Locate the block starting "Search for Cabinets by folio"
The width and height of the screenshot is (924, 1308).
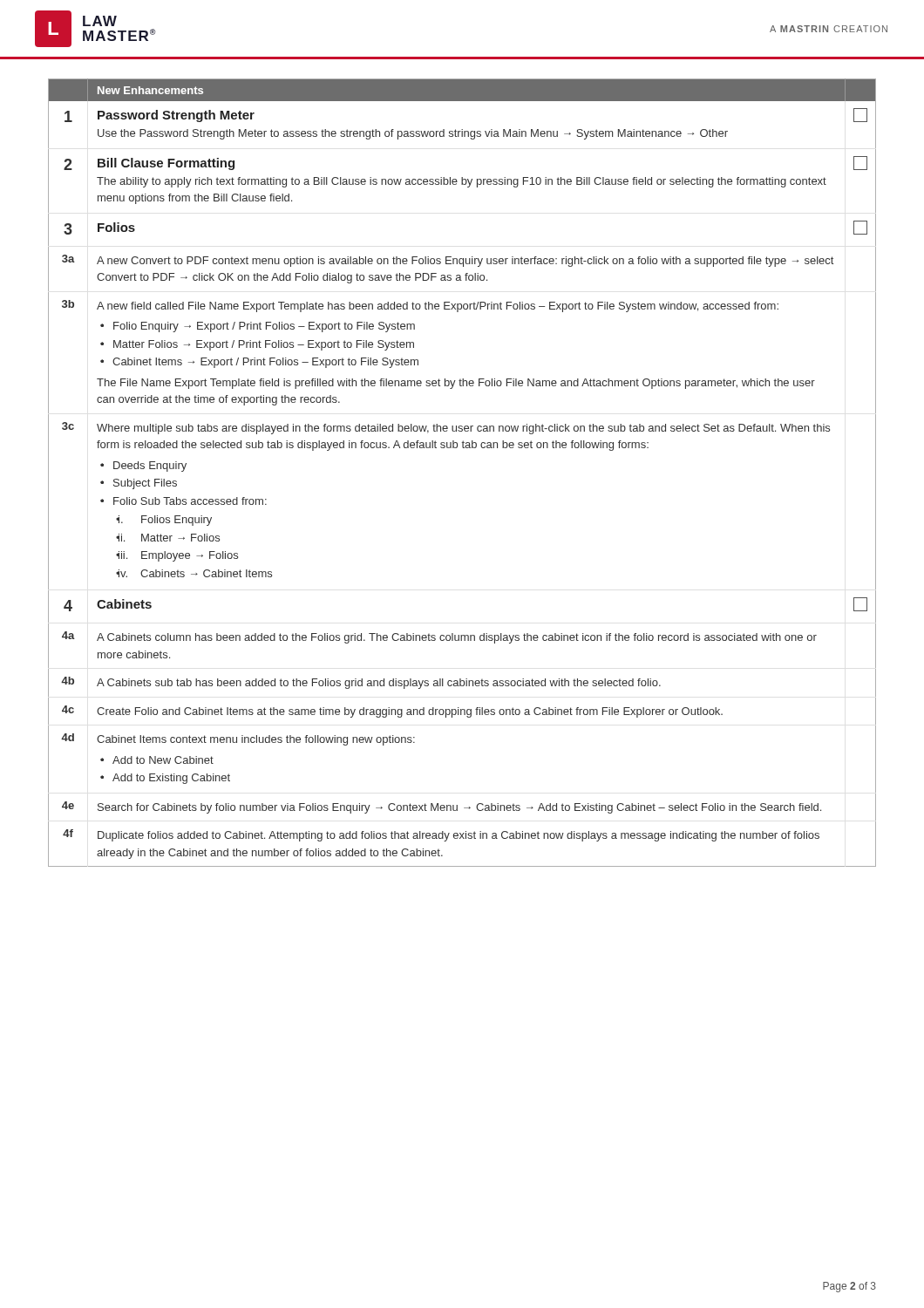pyautogui.click(x=460, y=807)
